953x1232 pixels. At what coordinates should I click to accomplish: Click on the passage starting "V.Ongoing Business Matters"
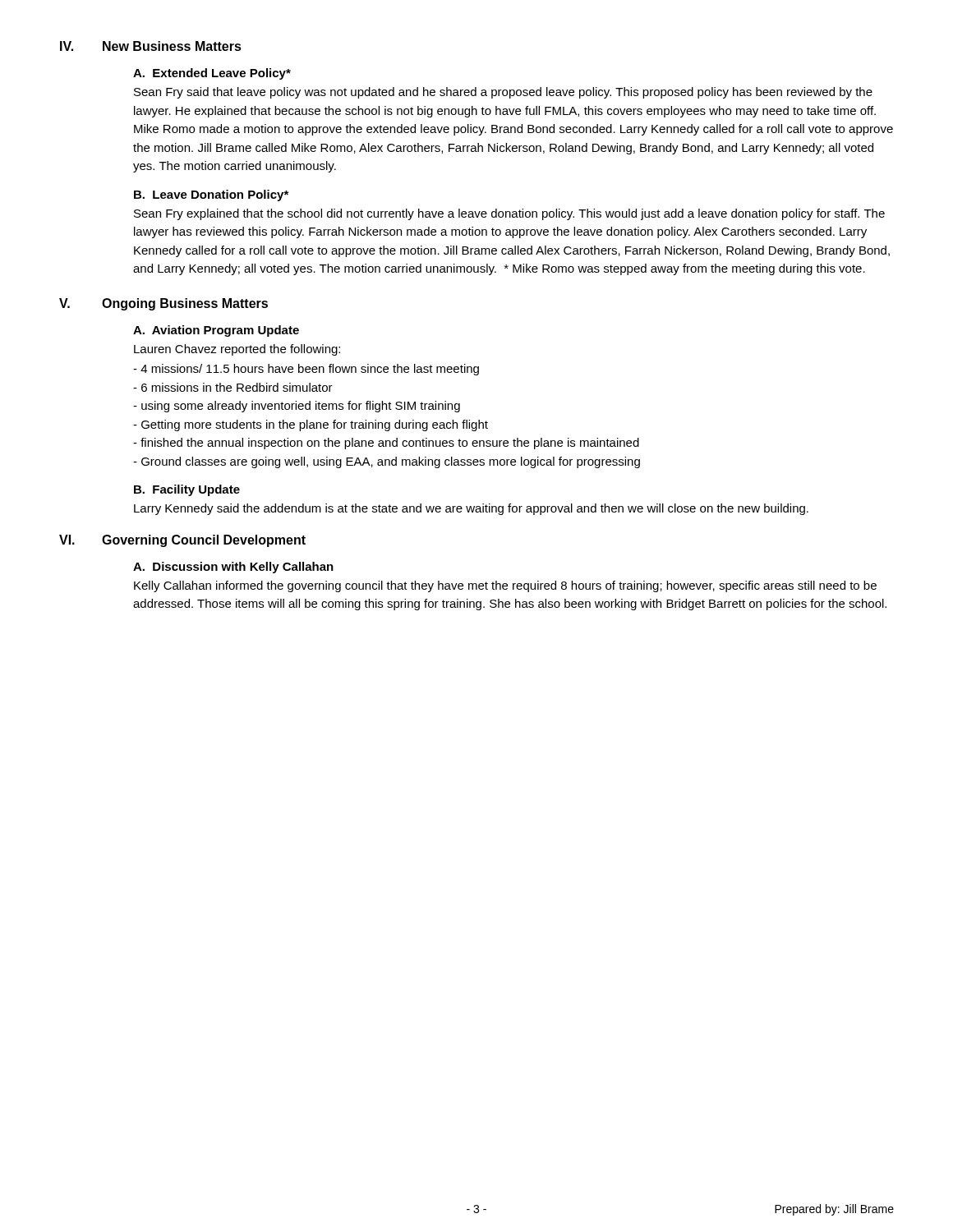[164, 303]
